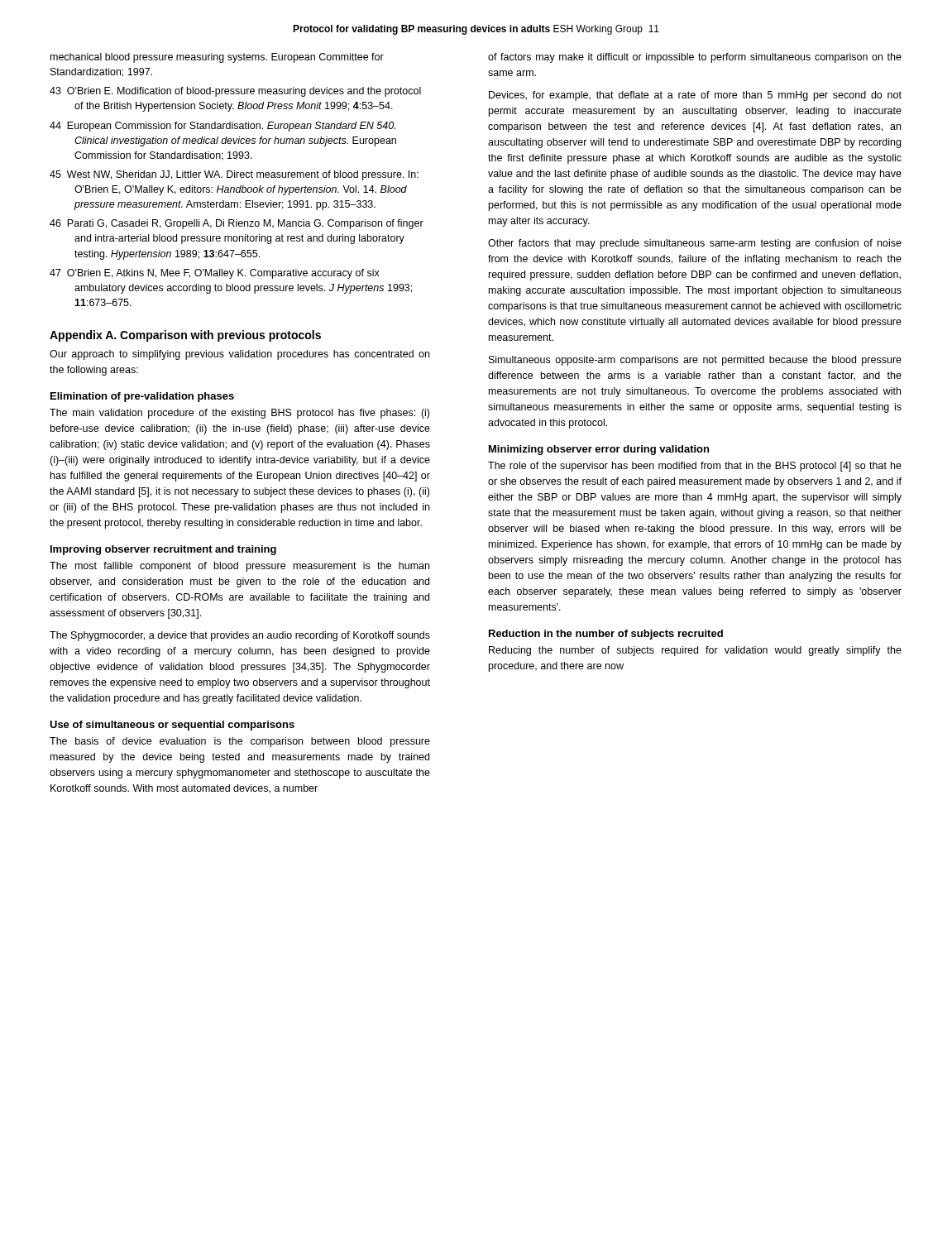Find the text block that reads "Simultaneous opposite-arm comparisons are not permitted"
The height and width of the screenshot is (1241, 952).
coord(695,391)
